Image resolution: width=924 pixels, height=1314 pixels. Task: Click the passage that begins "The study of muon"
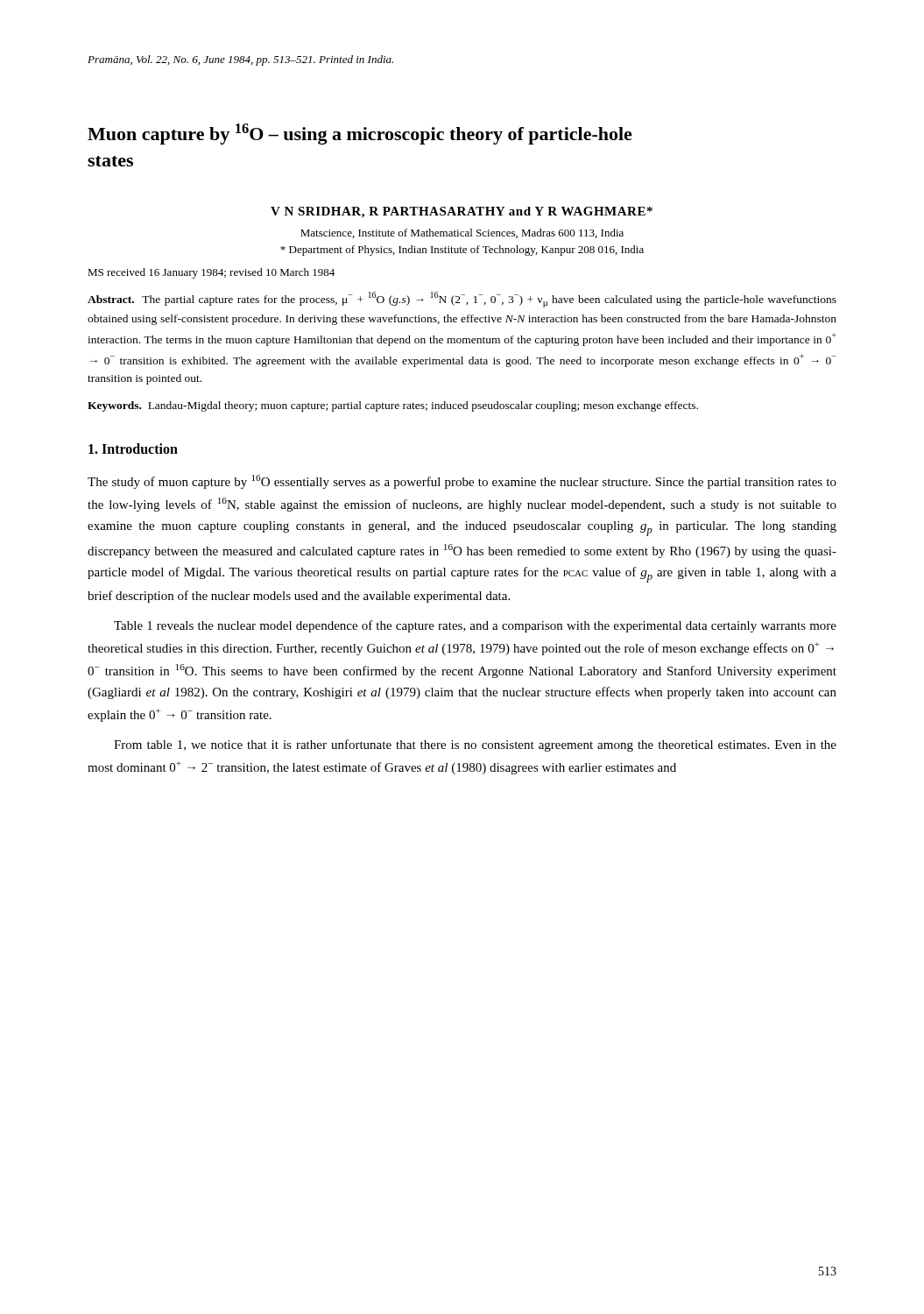(462, 537)
